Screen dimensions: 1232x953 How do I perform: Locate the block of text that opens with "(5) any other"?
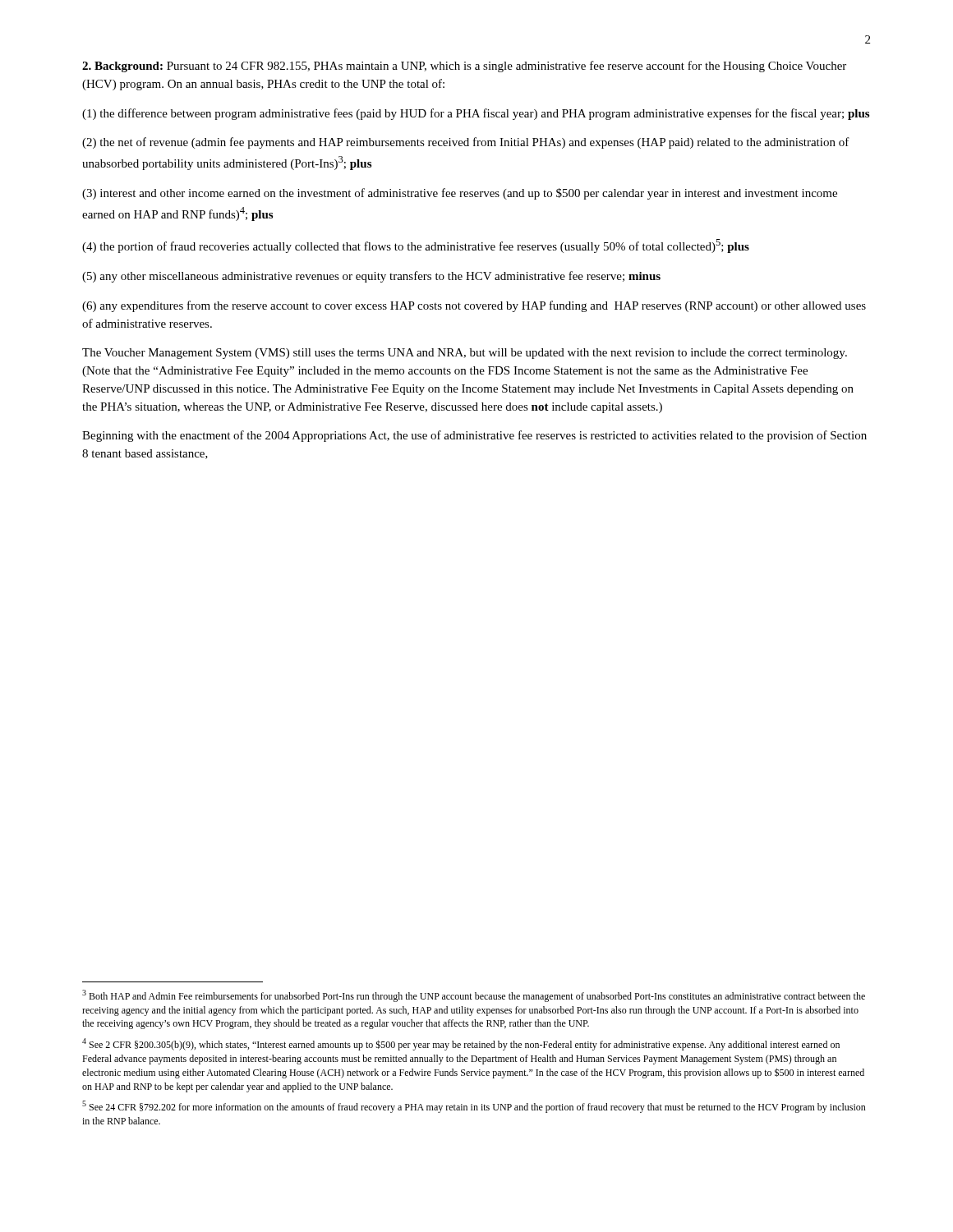(371, 276)
